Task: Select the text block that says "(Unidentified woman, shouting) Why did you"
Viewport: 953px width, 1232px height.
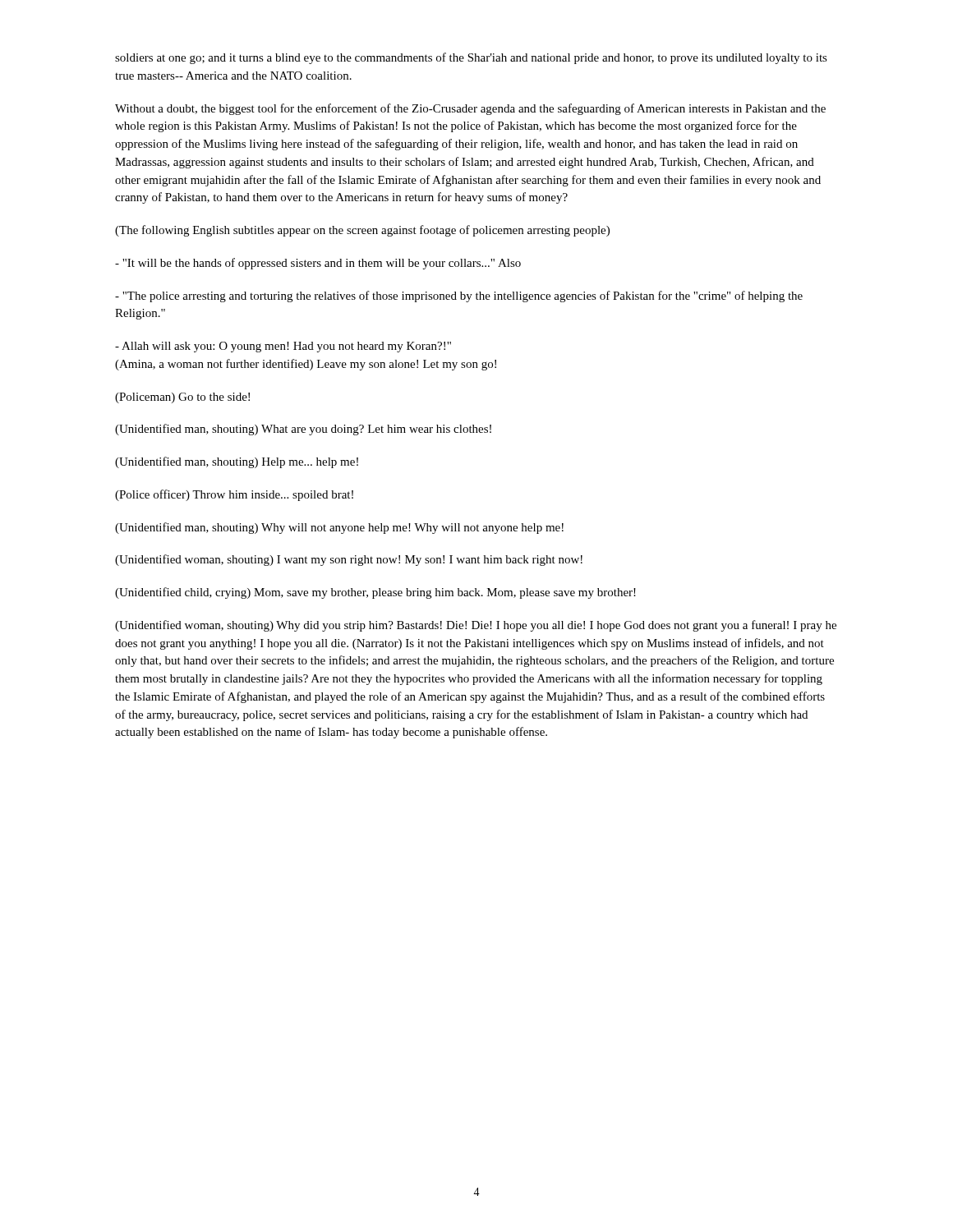Action: (476, 678)
